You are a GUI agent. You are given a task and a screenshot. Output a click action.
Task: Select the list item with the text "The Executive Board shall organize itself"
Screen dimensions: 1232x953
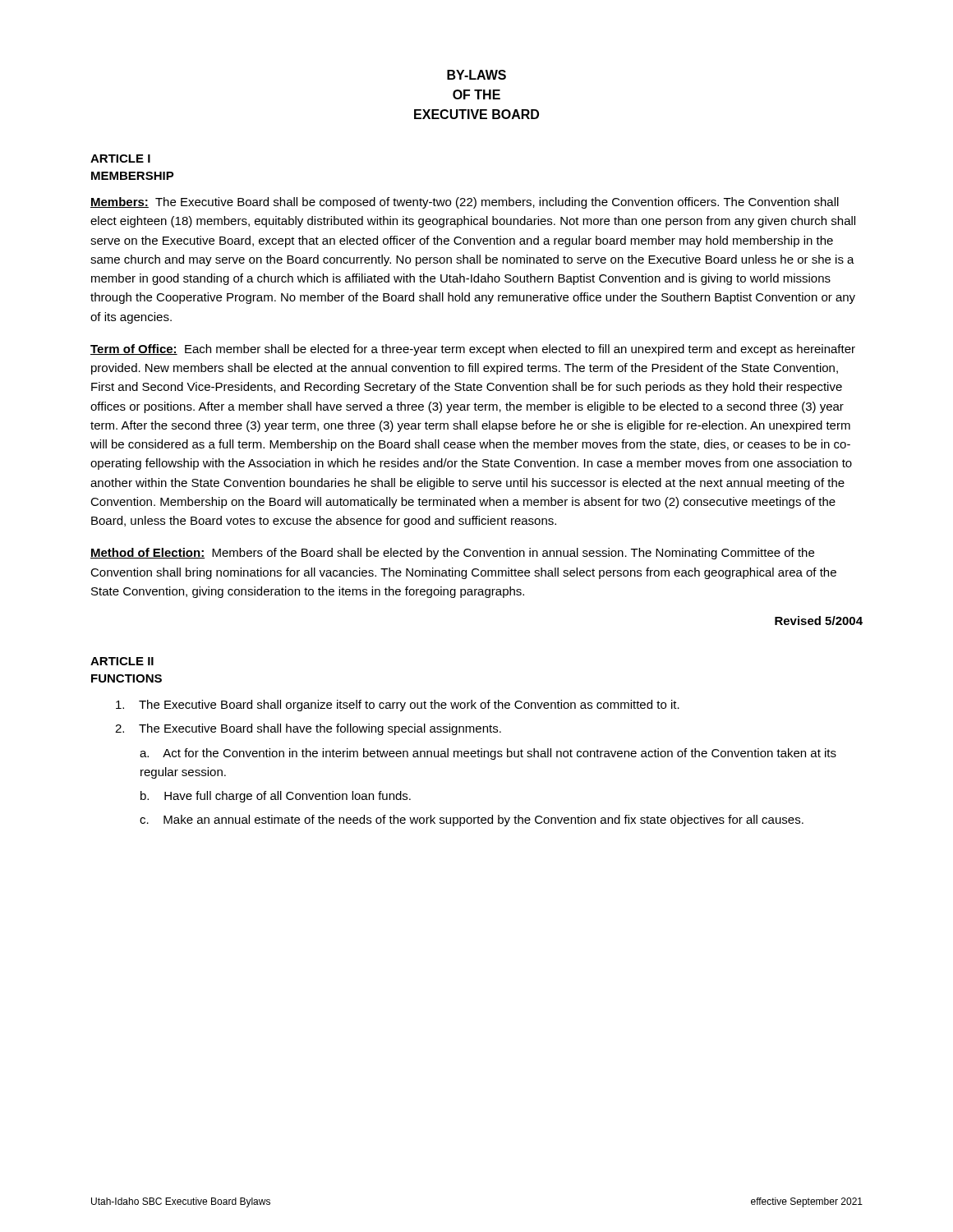(x=397, y=704)
